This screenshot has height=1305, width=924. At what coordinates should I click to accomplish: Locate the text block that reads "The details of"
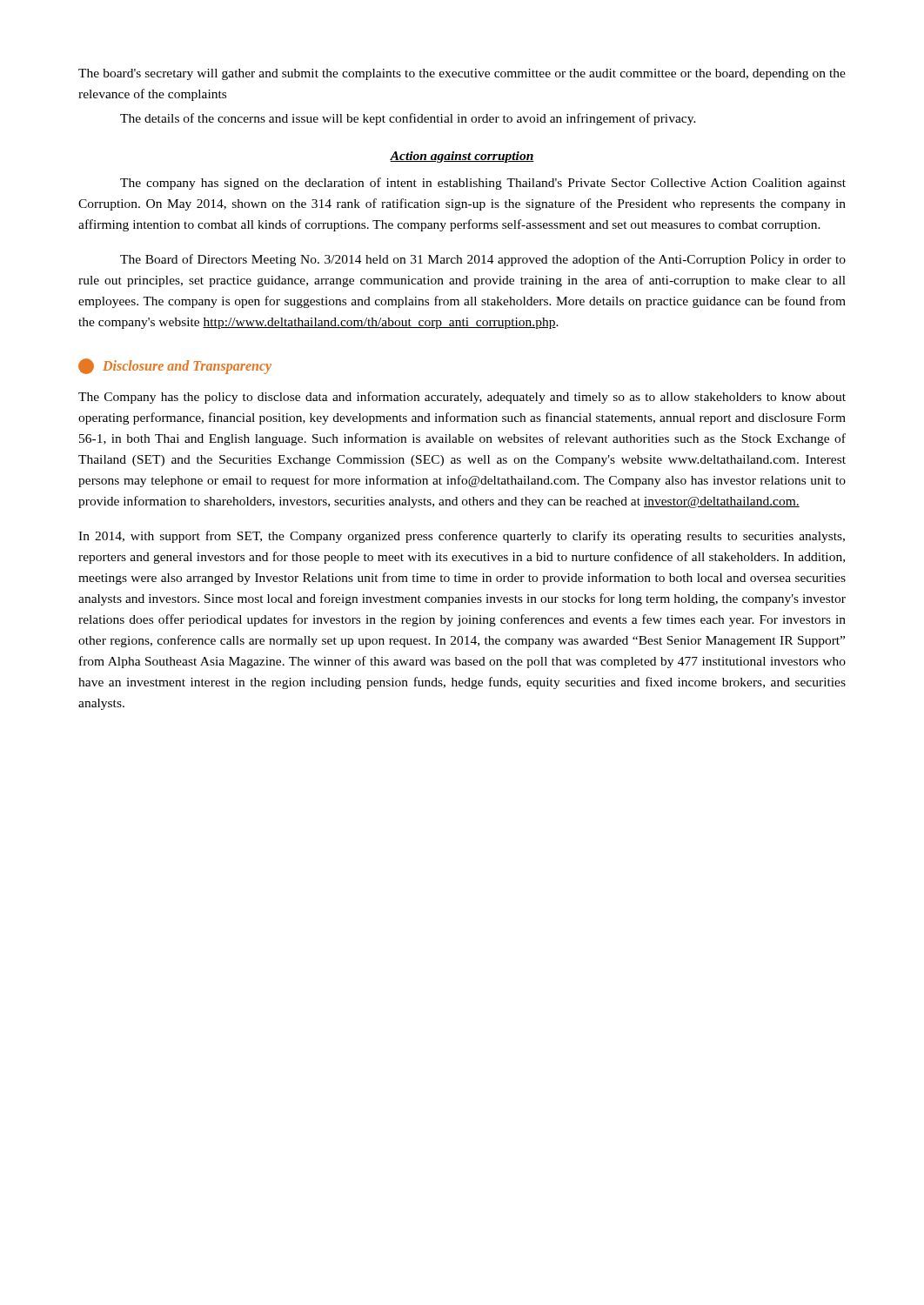click(408, 118)
